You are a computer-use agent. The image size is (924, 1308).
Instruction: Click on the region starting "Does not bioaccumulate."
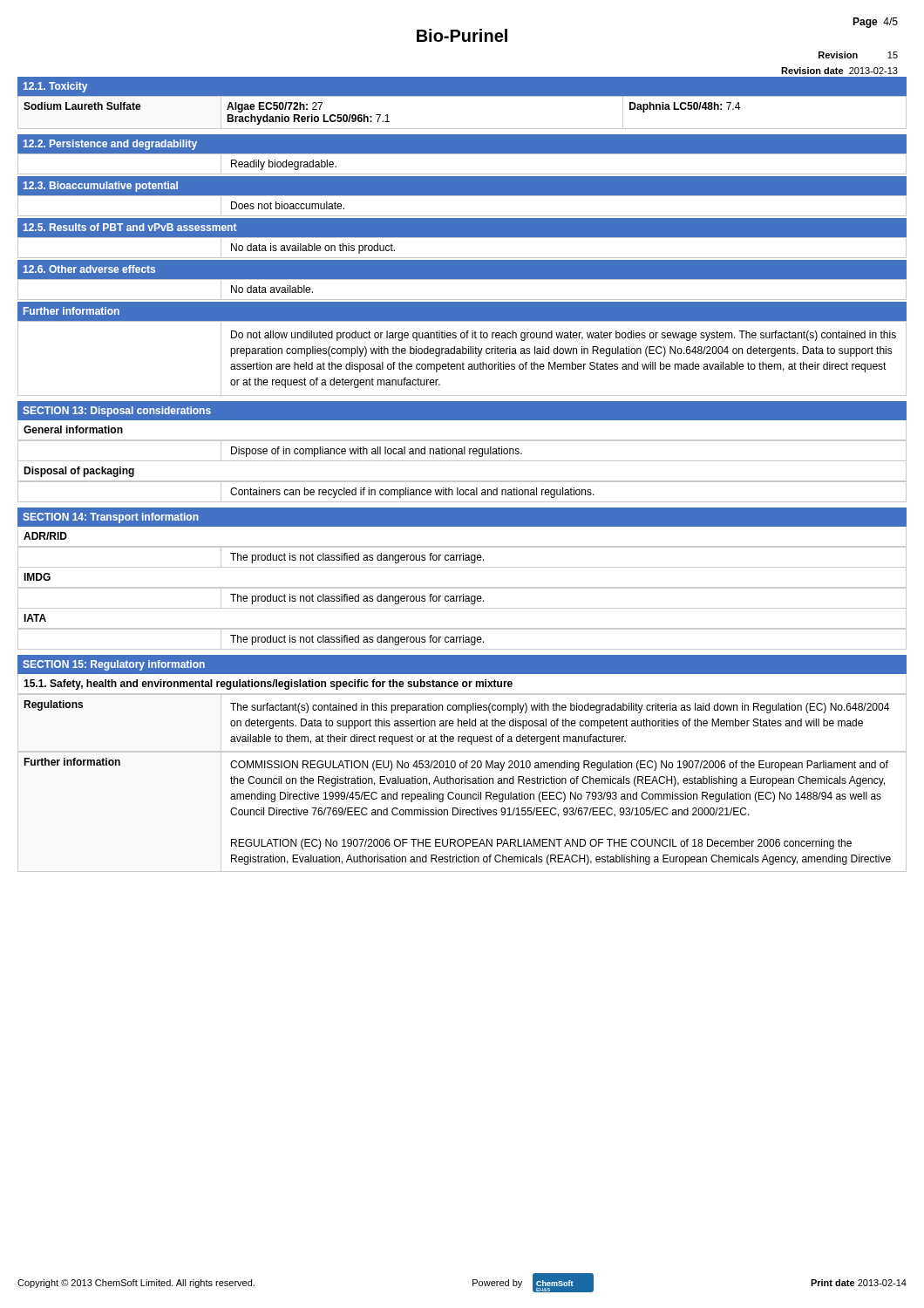coord(288,206)
